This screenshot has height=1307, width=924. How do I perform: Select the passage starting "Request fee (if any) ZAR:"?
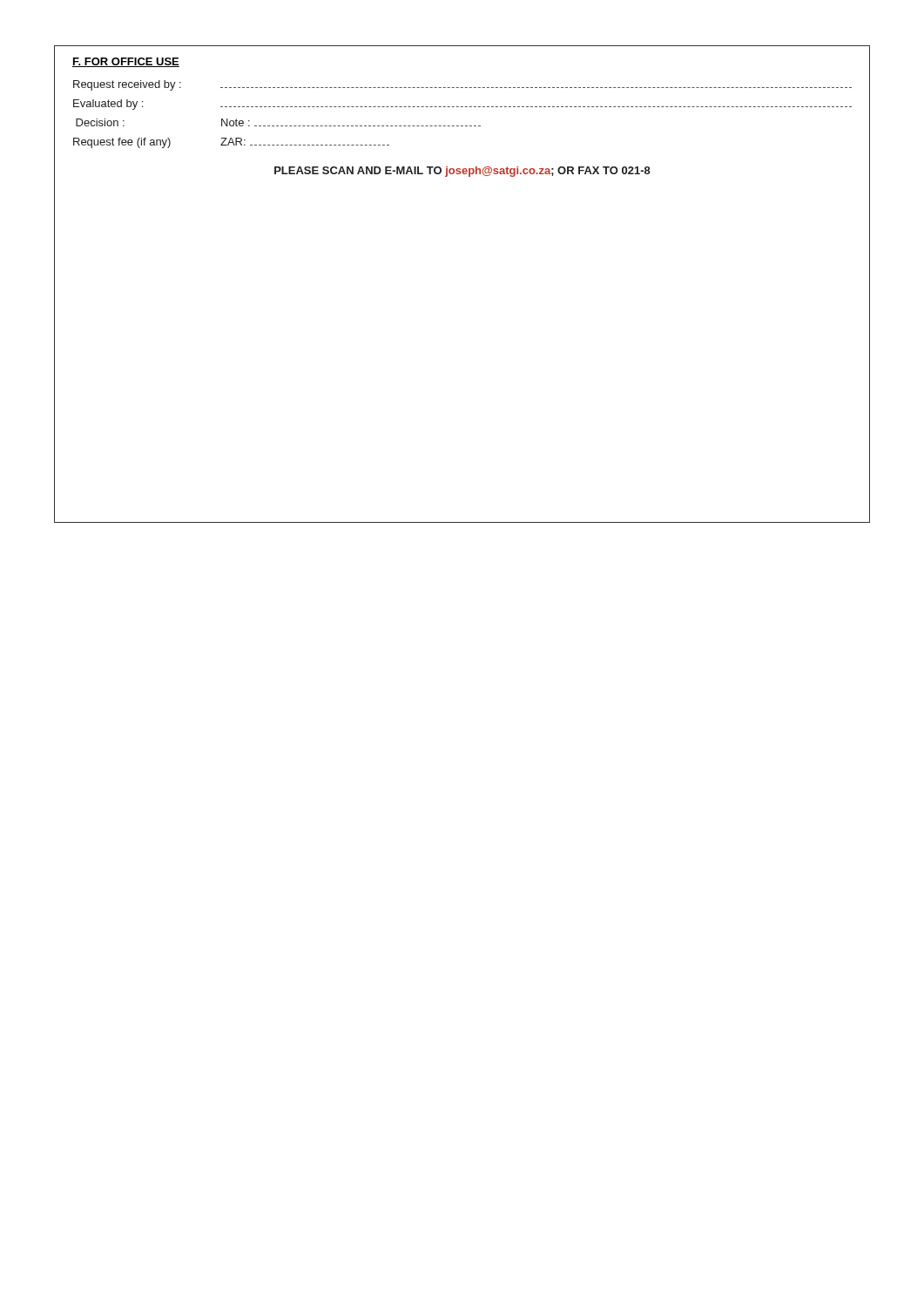[x=231, y=143]
